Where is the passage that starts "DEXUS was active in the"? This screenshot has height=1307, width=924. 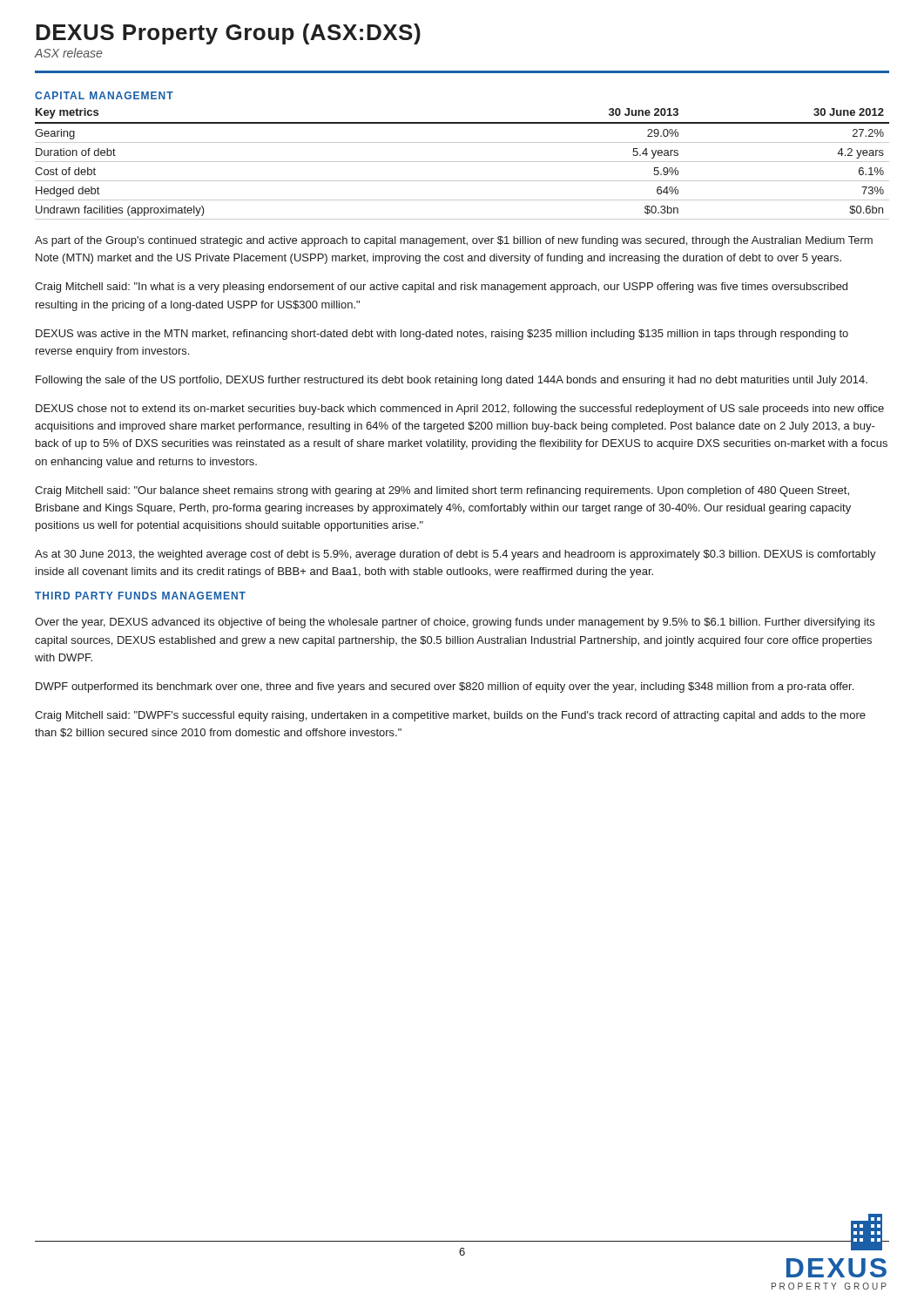(462, 342)
